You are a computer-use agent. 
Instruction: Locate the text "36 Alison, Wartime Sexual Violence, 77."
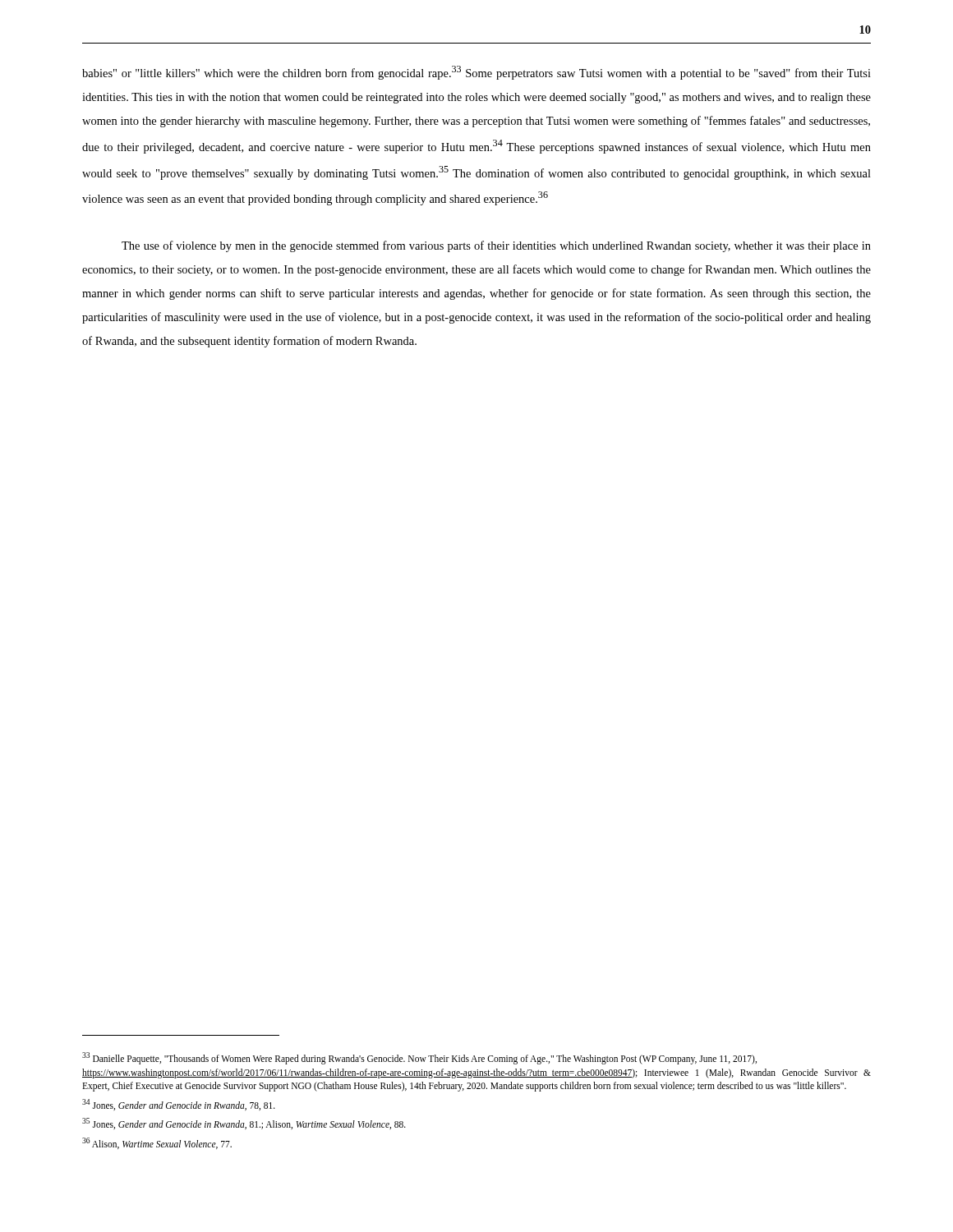coord(157,1142)
